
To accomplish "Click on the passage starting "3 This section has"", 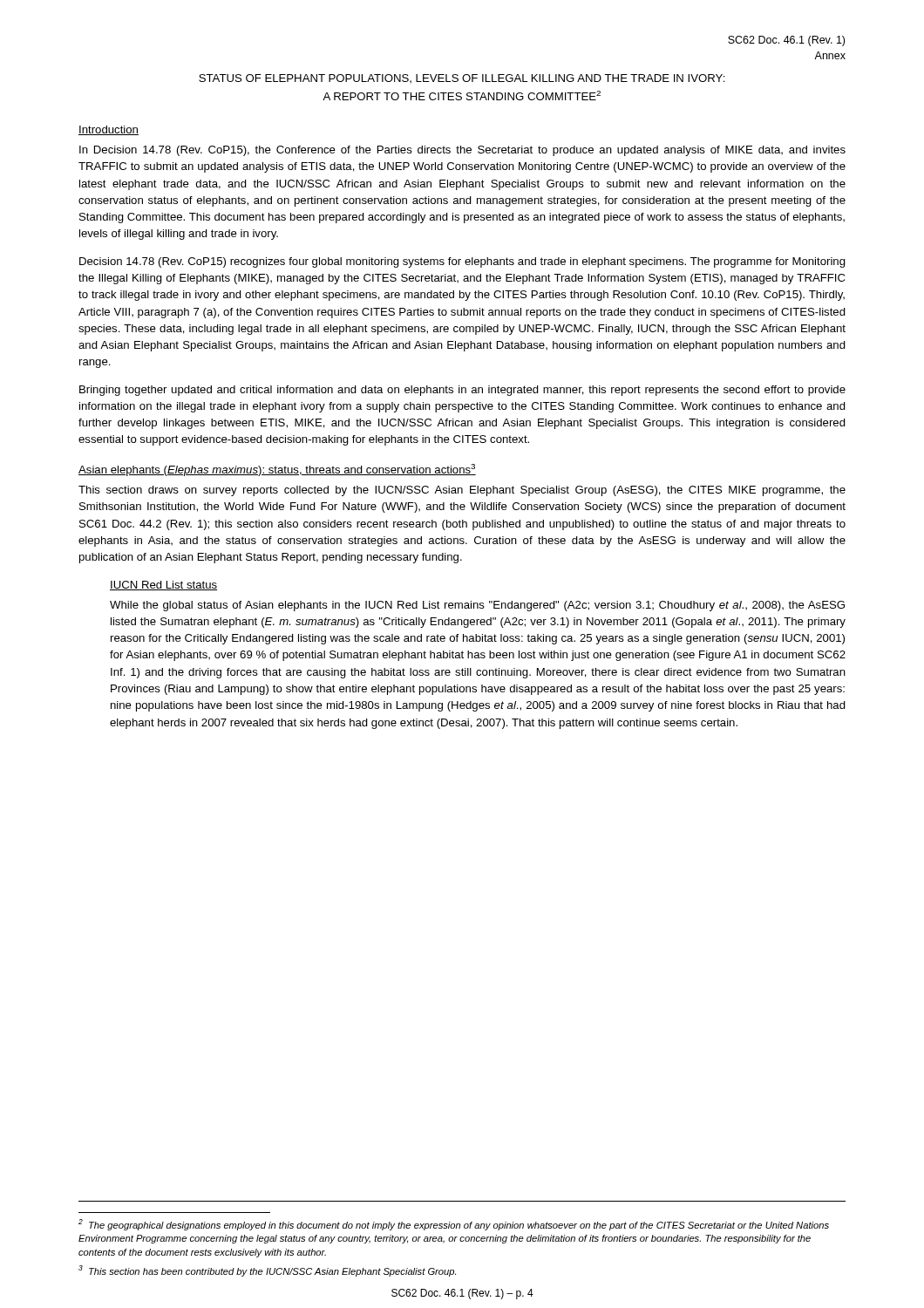I will tap(268, 1270).
